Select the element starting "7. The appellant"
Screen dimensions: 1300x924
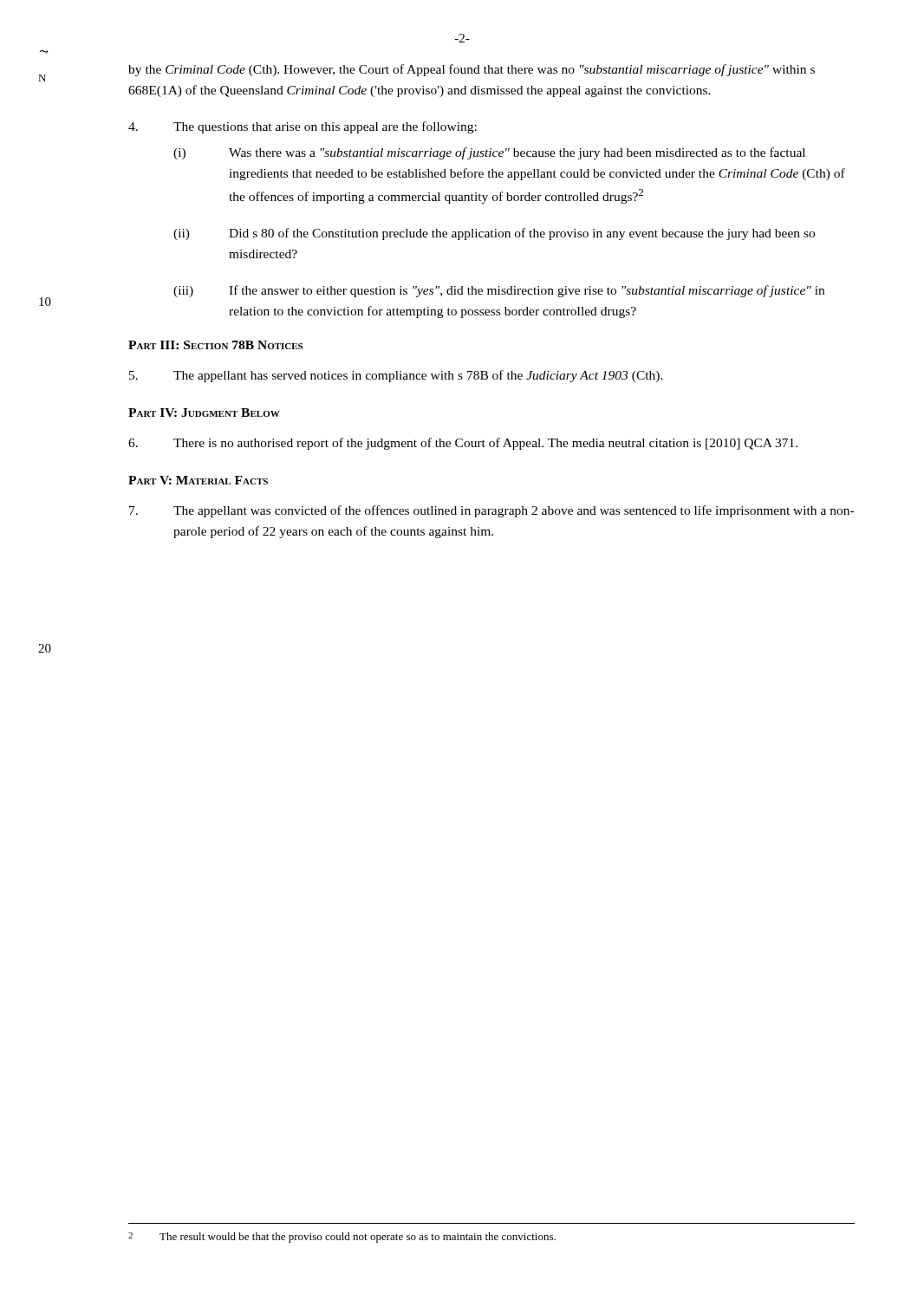(491, 521)
